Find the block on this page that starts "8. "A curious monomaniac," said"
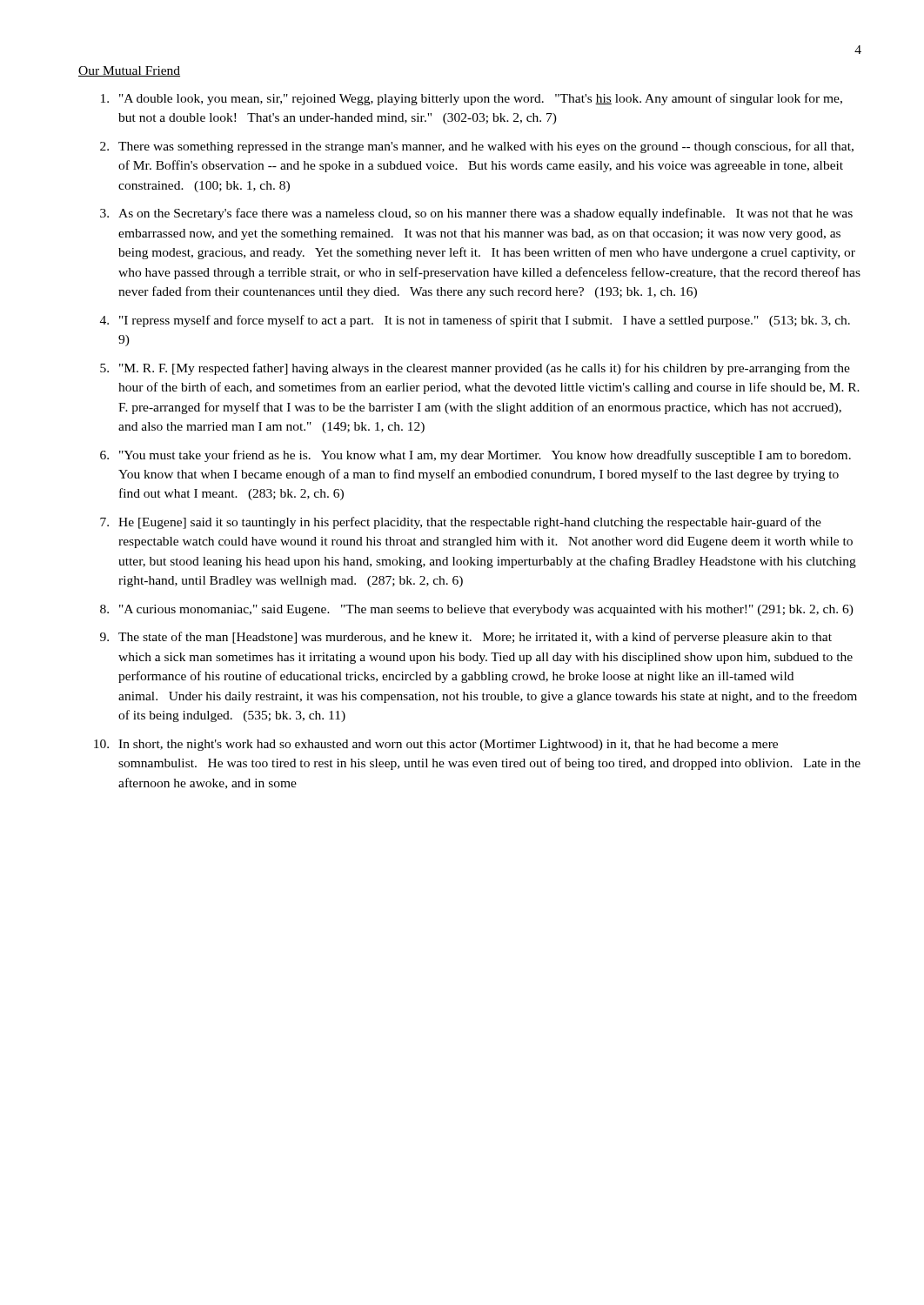 point(470,609)
